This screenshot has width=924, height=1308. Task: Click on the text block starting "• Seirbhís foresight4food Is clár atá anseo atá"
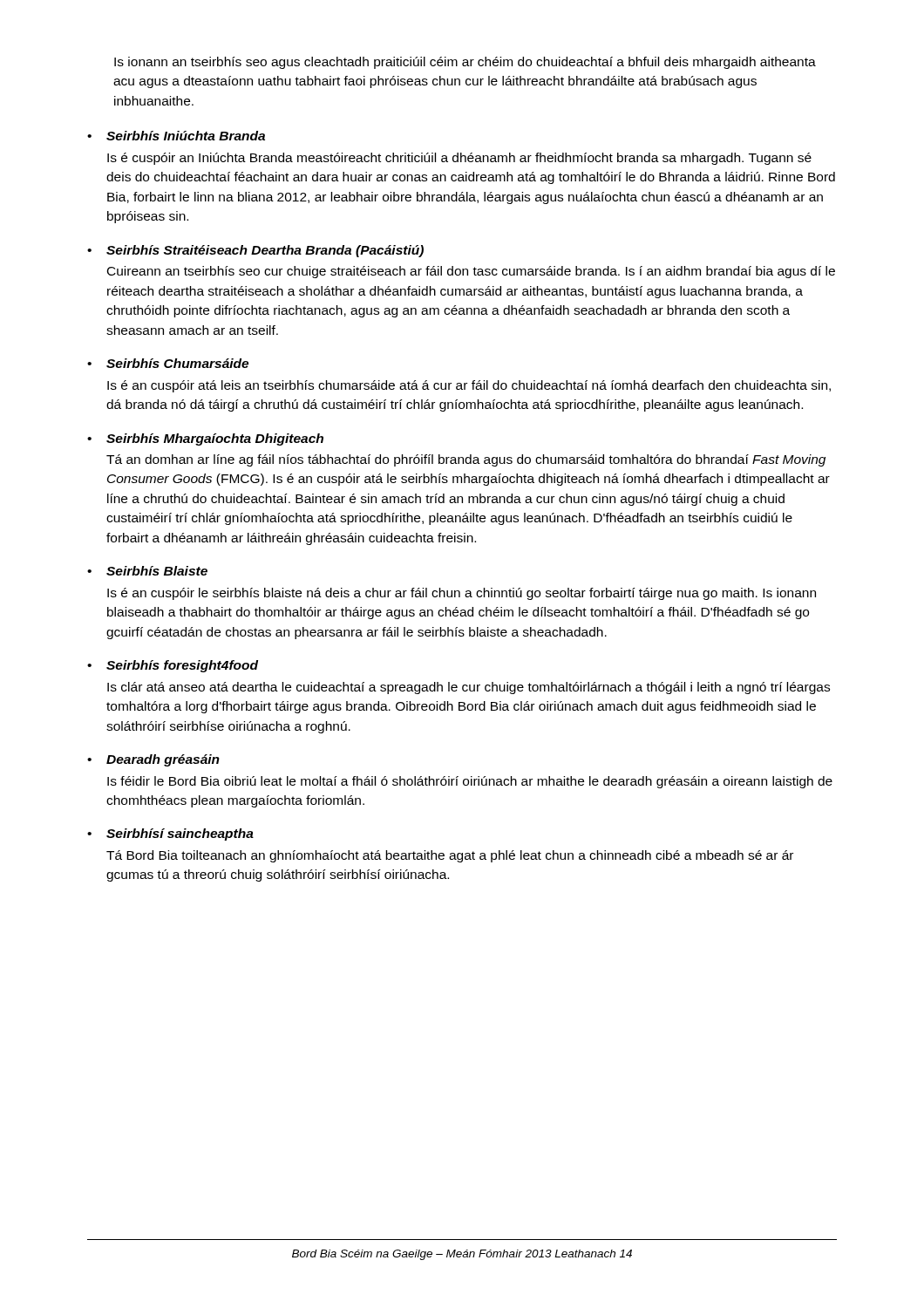(462, 696)
